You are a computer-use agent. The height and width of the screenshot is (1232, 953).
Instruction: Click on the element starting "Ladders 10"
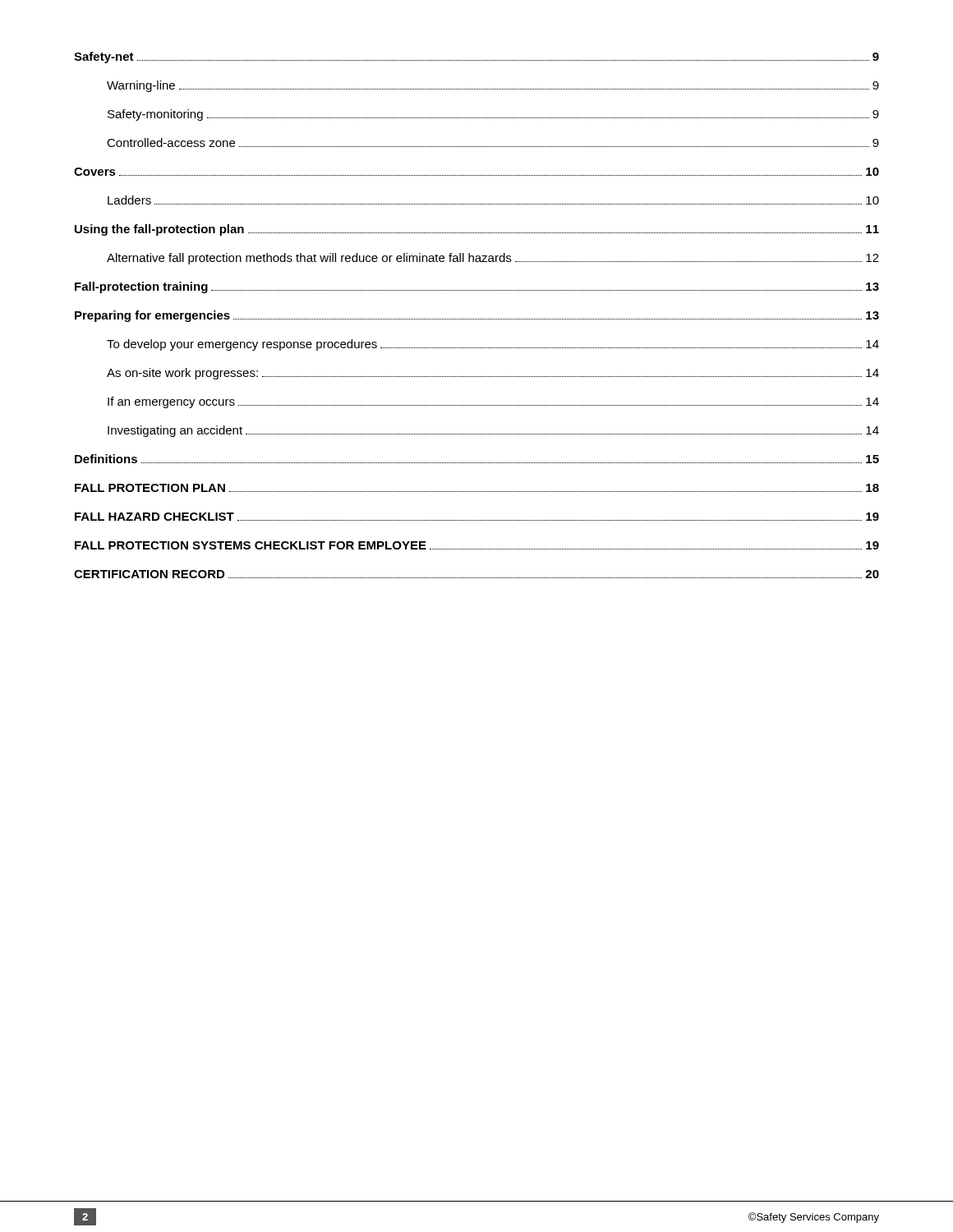493,200
